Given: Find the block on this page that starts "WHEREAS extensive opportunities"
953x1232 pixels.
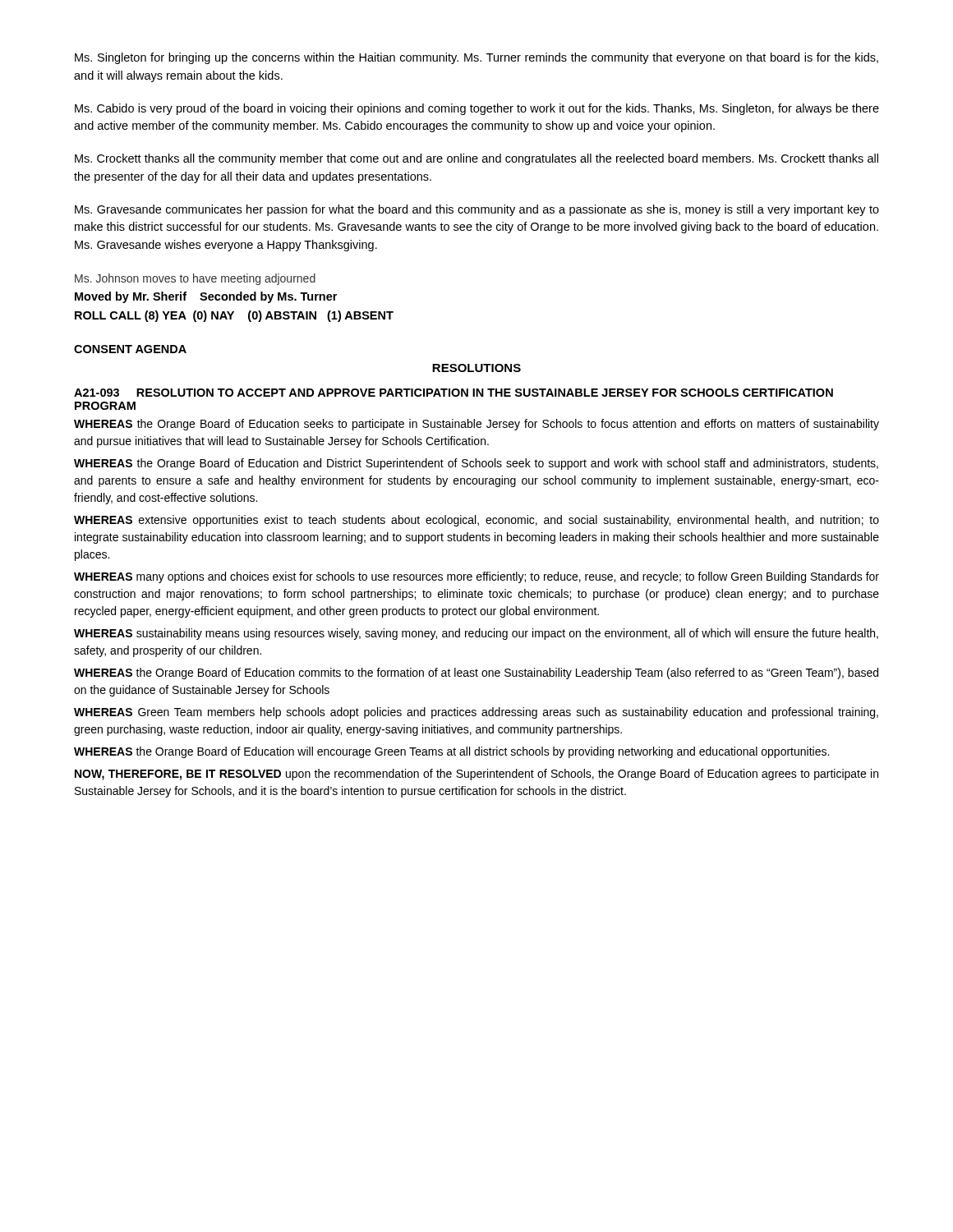Looking at the screenshot, I should pyautogui.click(x=476, y=537).
